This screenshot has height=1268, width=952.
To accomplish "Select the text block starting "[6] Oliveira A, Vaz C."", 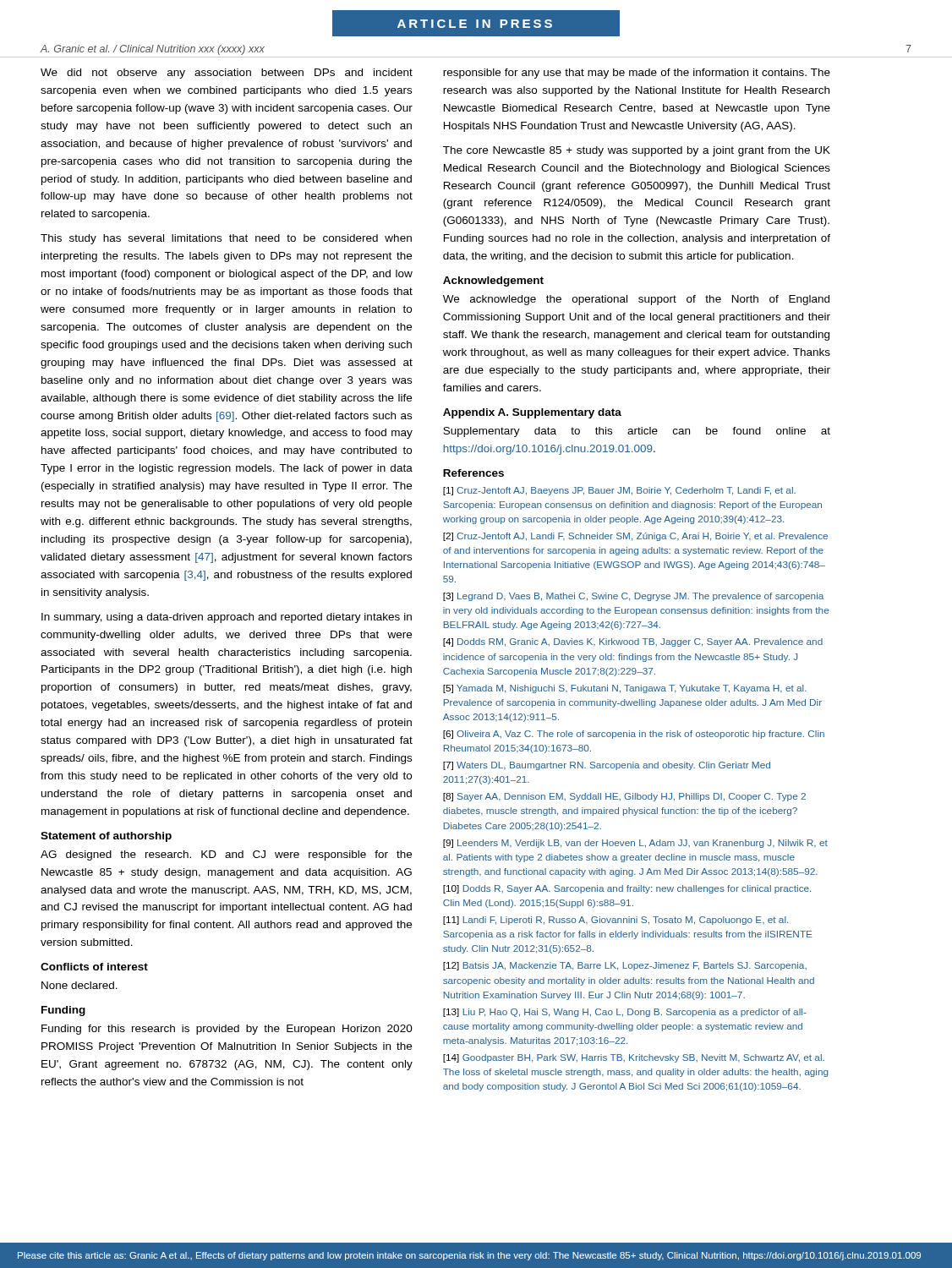I will pyautogui.click(x=634, y=741).
